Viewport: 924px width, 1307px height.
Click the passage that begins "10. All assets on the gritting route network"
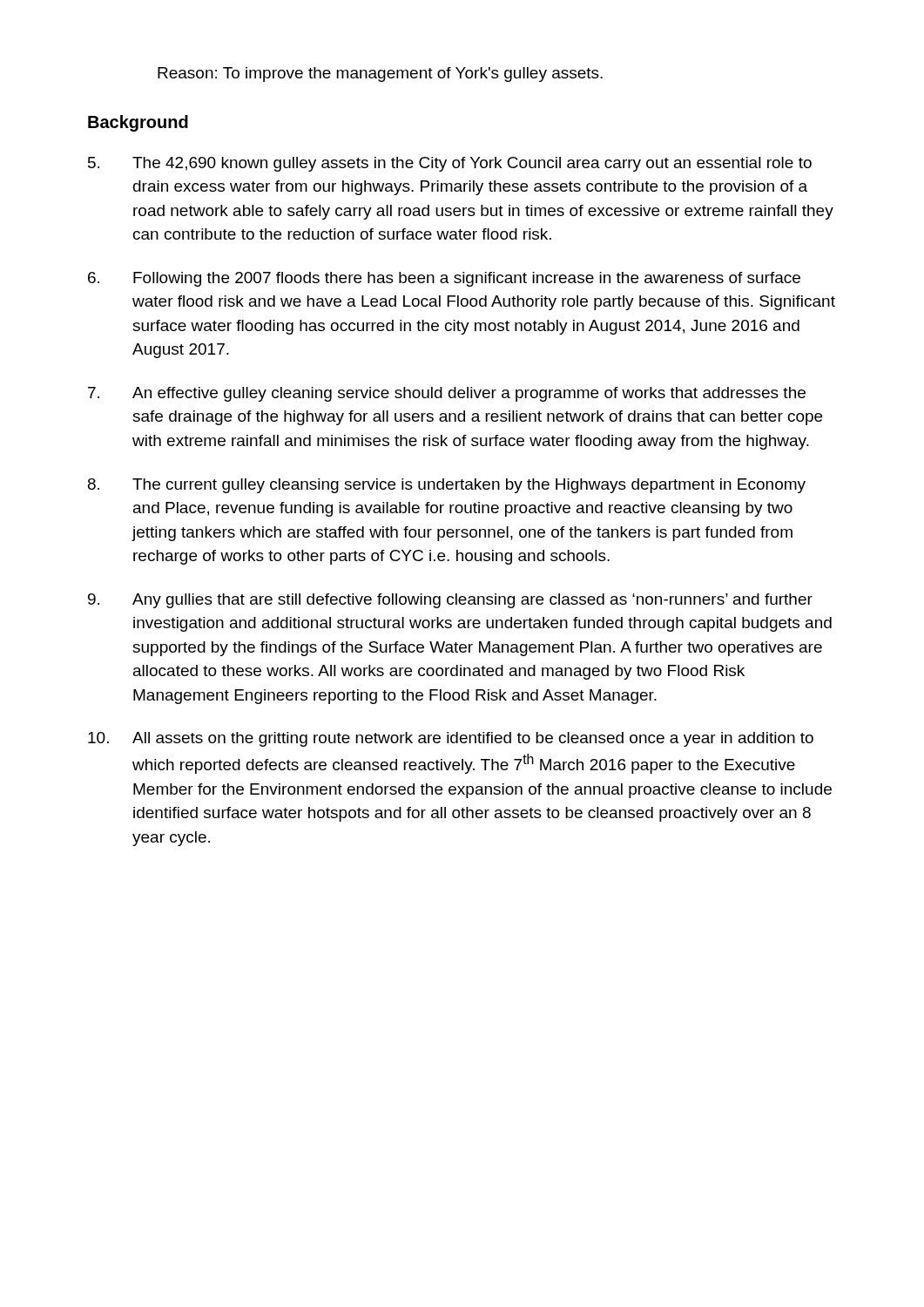click(x=462, y=788)
